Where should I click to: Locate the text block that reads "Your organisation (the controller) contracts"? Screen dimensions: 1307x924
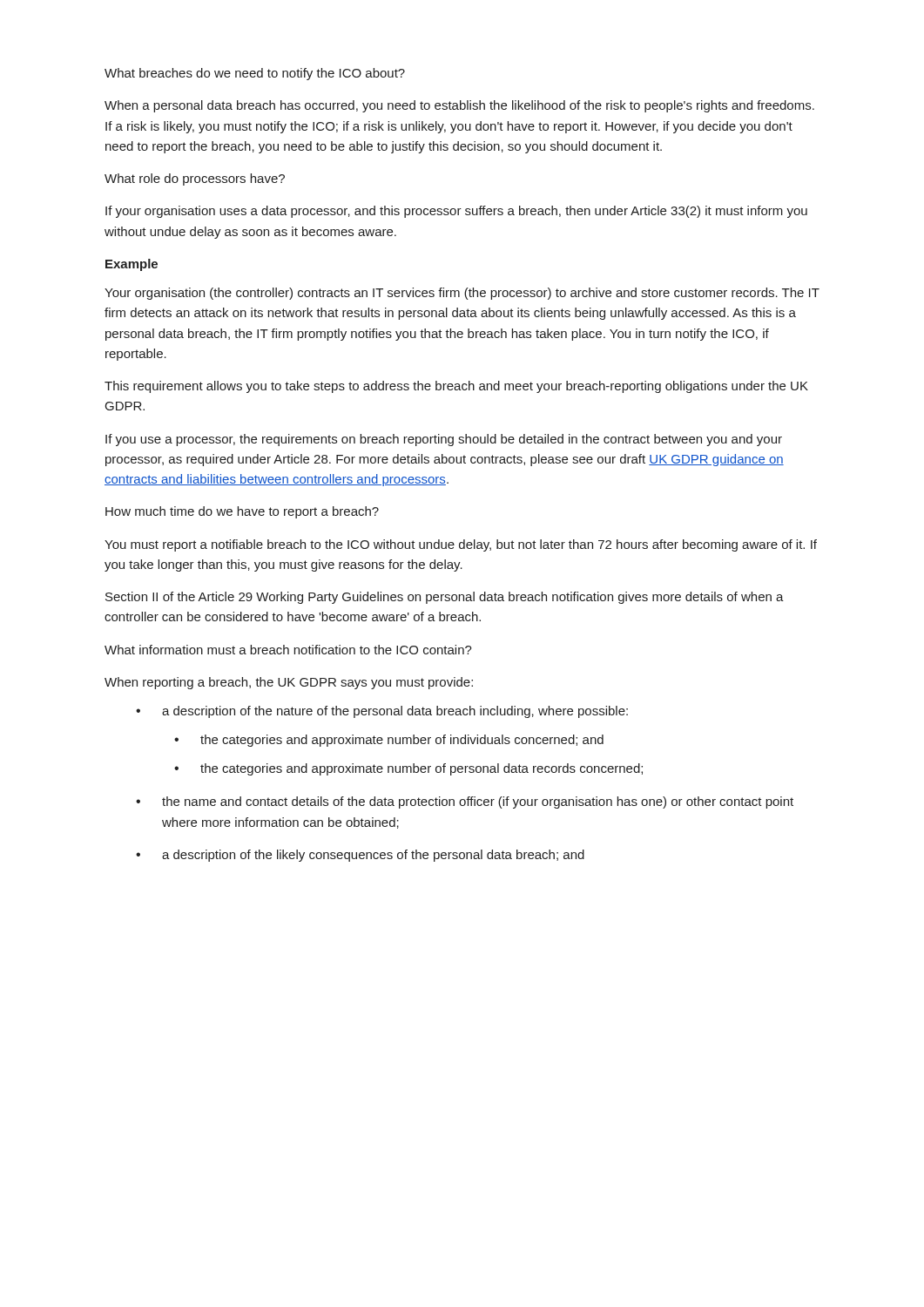tap(462, 323)
